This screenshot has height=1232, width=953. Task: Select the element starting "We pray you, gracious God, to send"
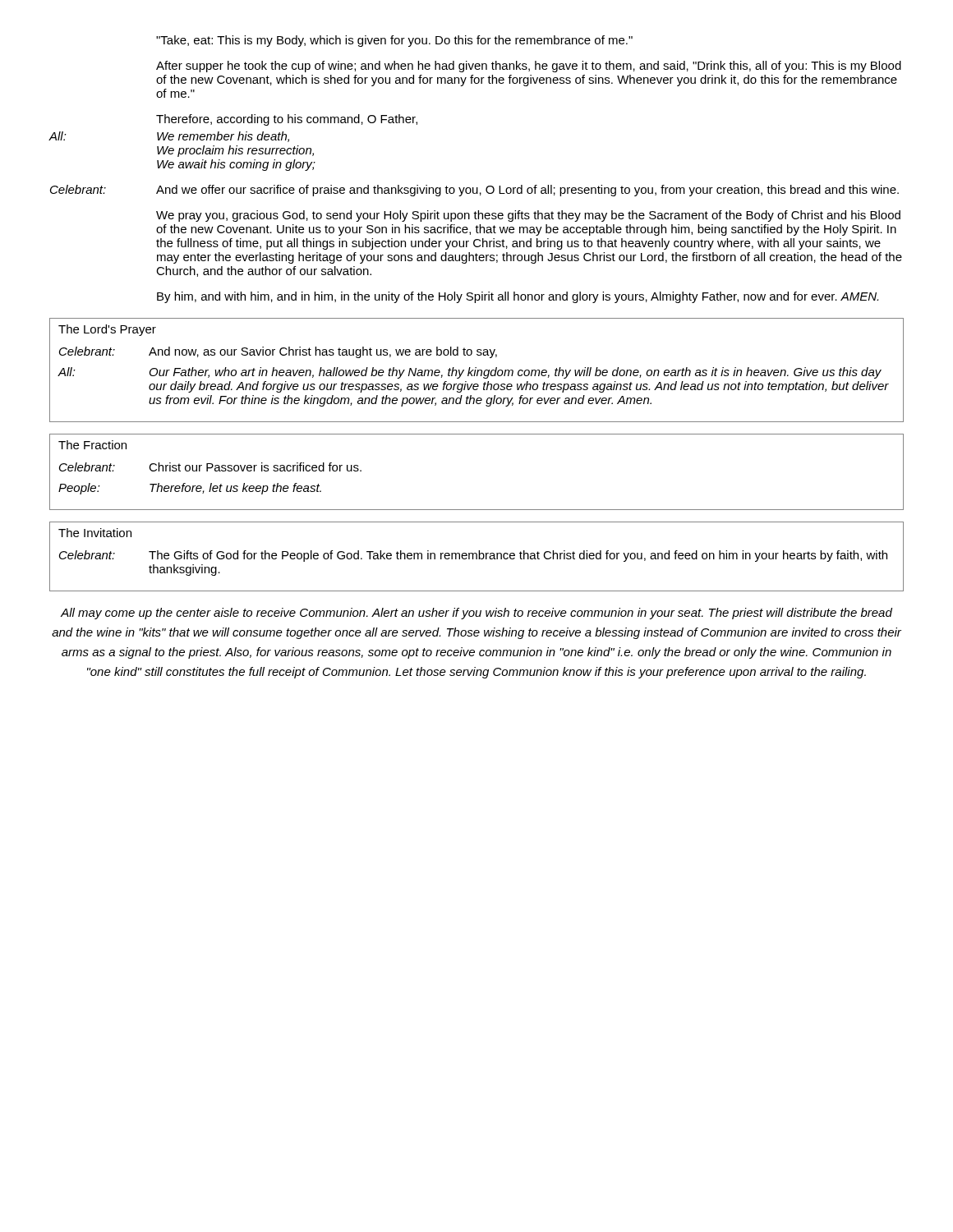pyautogui.click(x=529, y=243)
